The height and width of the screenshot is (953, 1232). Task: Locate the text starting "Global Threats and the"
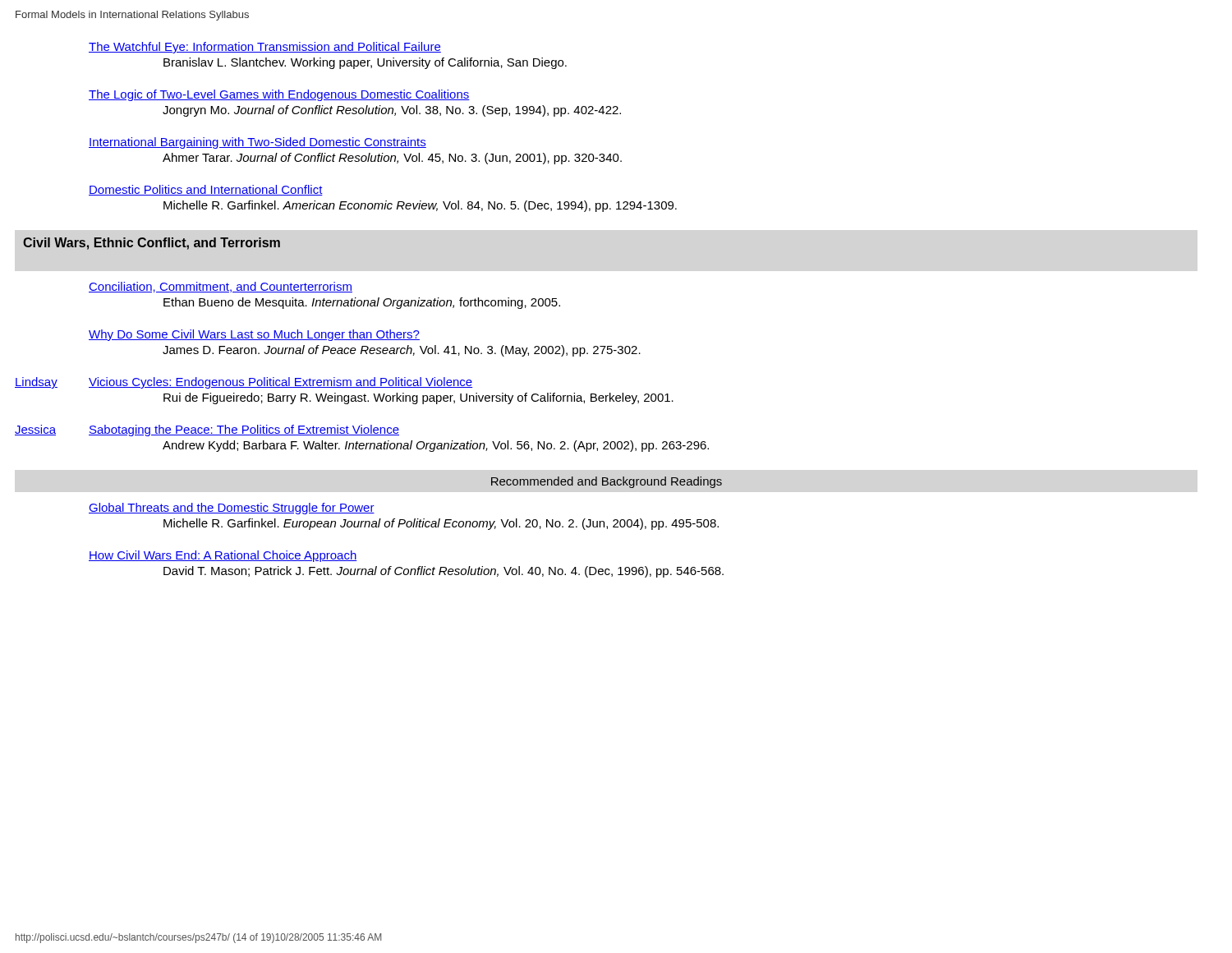(653, 515)
